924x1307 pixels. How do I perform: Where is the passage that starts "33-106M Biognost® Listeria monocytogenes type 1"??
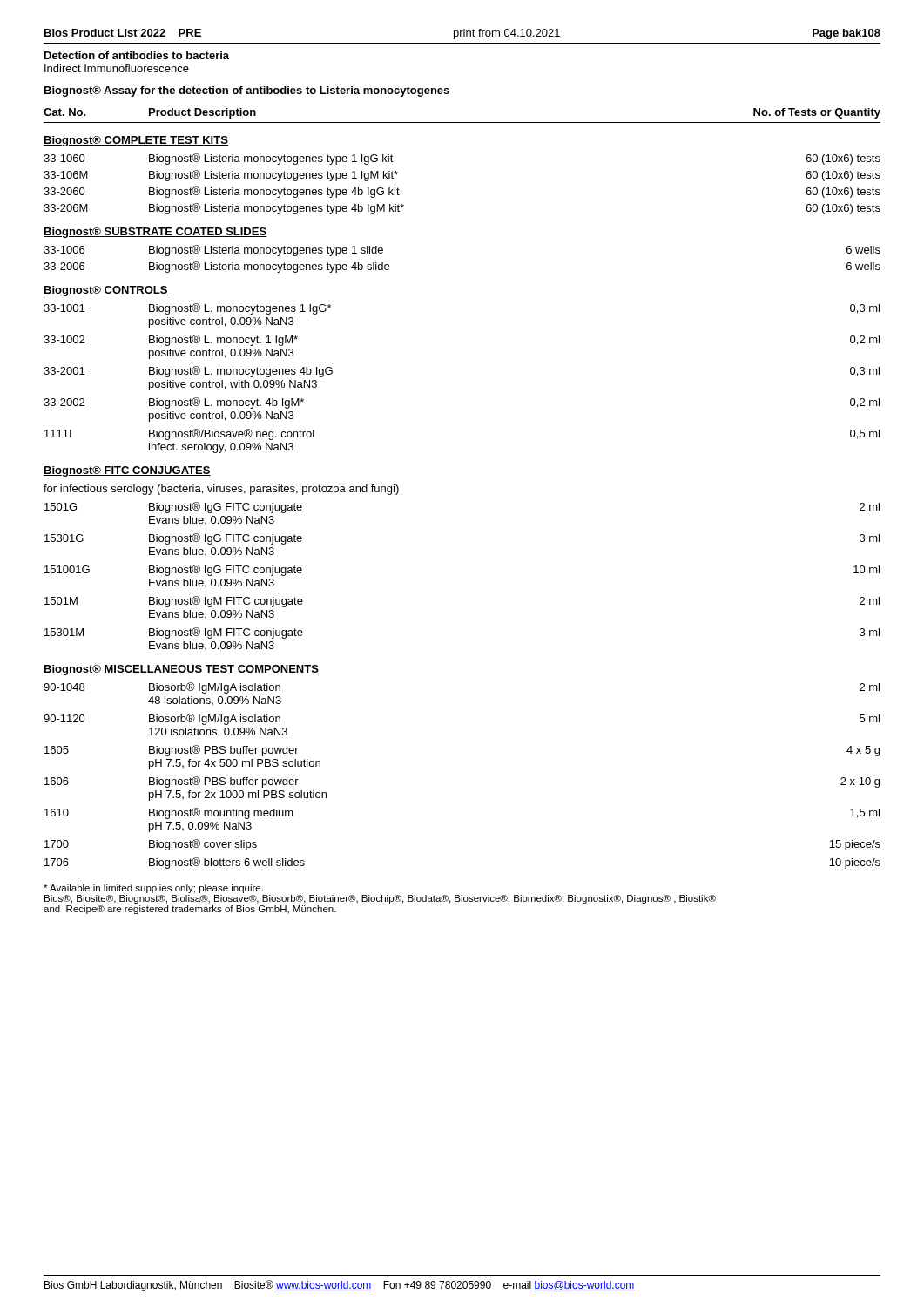[x=63, y=176]
